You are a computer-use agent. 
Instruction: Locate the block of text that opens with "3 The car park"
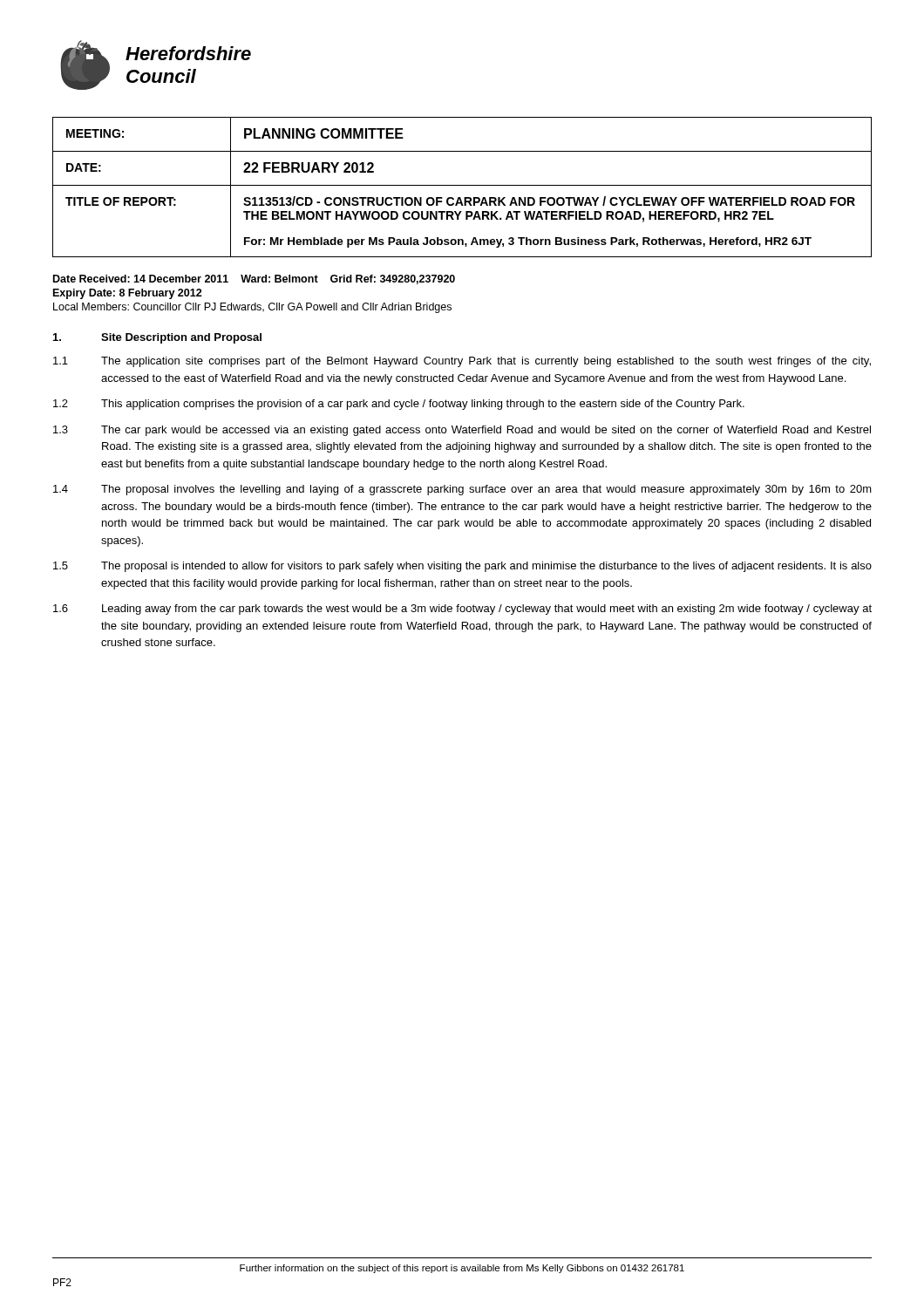pos(462,446)
